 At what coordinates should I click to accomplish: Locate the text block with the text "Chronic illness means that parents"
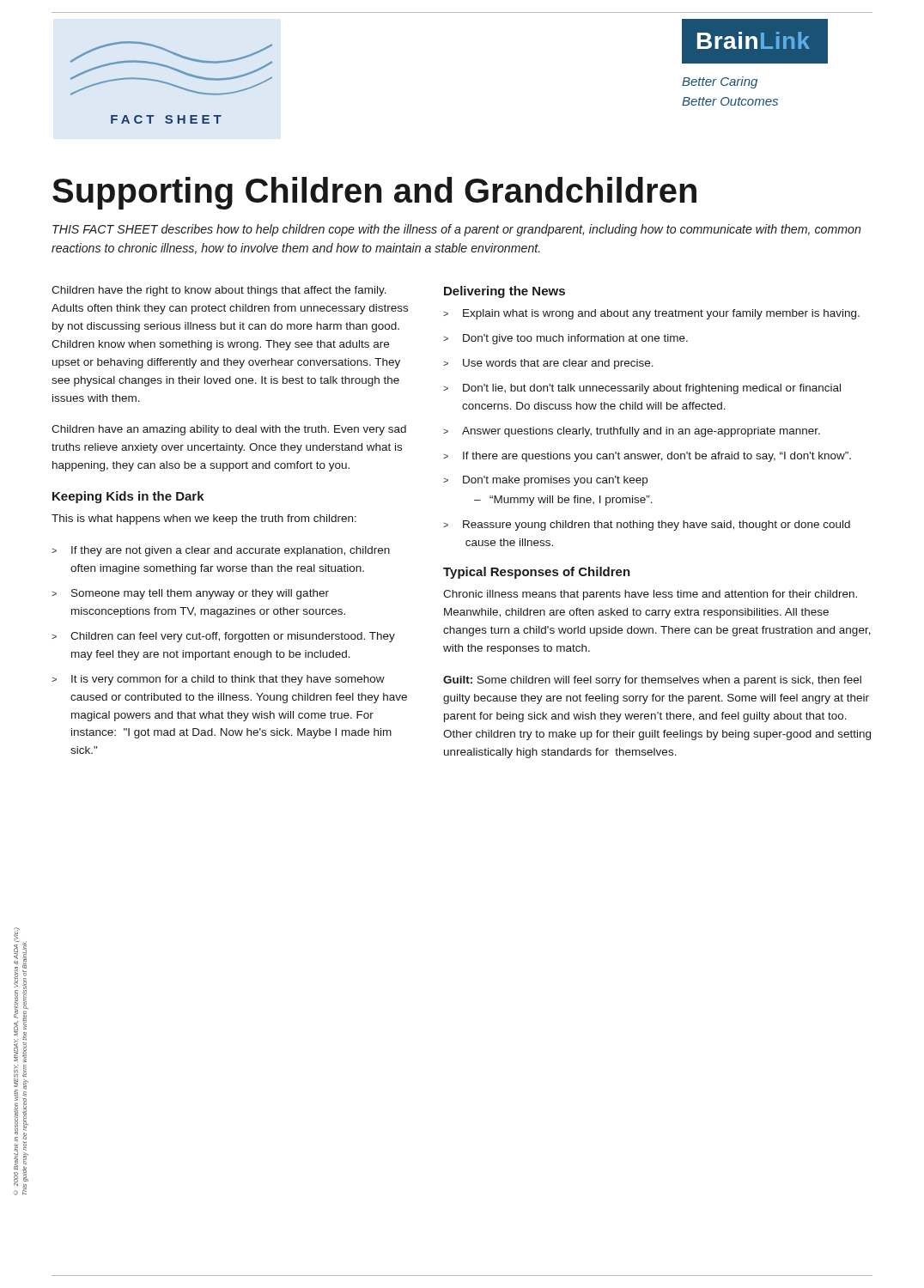point(657,621)
